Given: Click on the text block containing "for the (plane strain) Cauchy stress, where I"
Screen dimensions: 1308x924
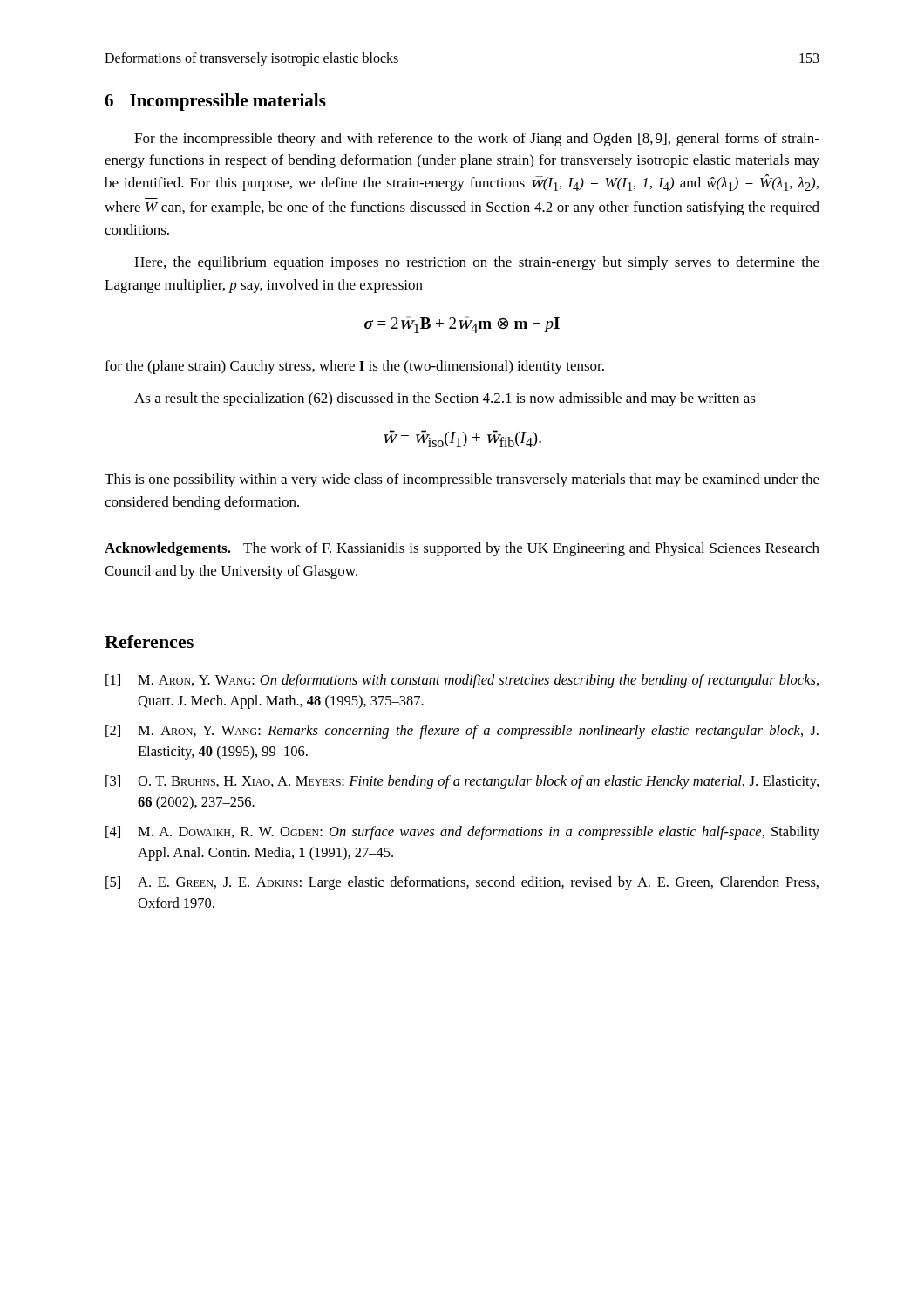Looking at the screenshot, I should tap(462, 366).
